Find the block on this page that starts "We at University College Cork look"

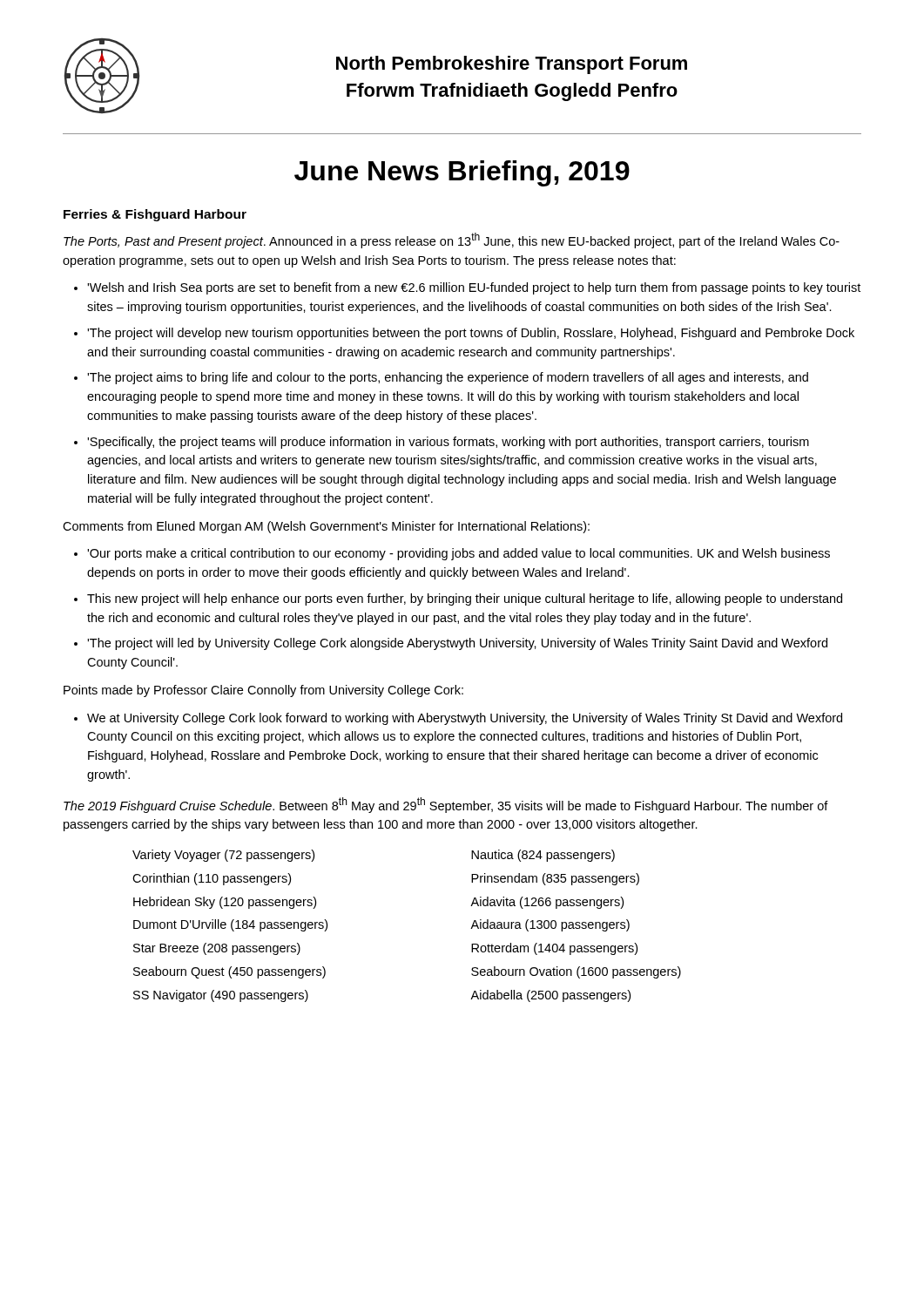pos(465,746)
